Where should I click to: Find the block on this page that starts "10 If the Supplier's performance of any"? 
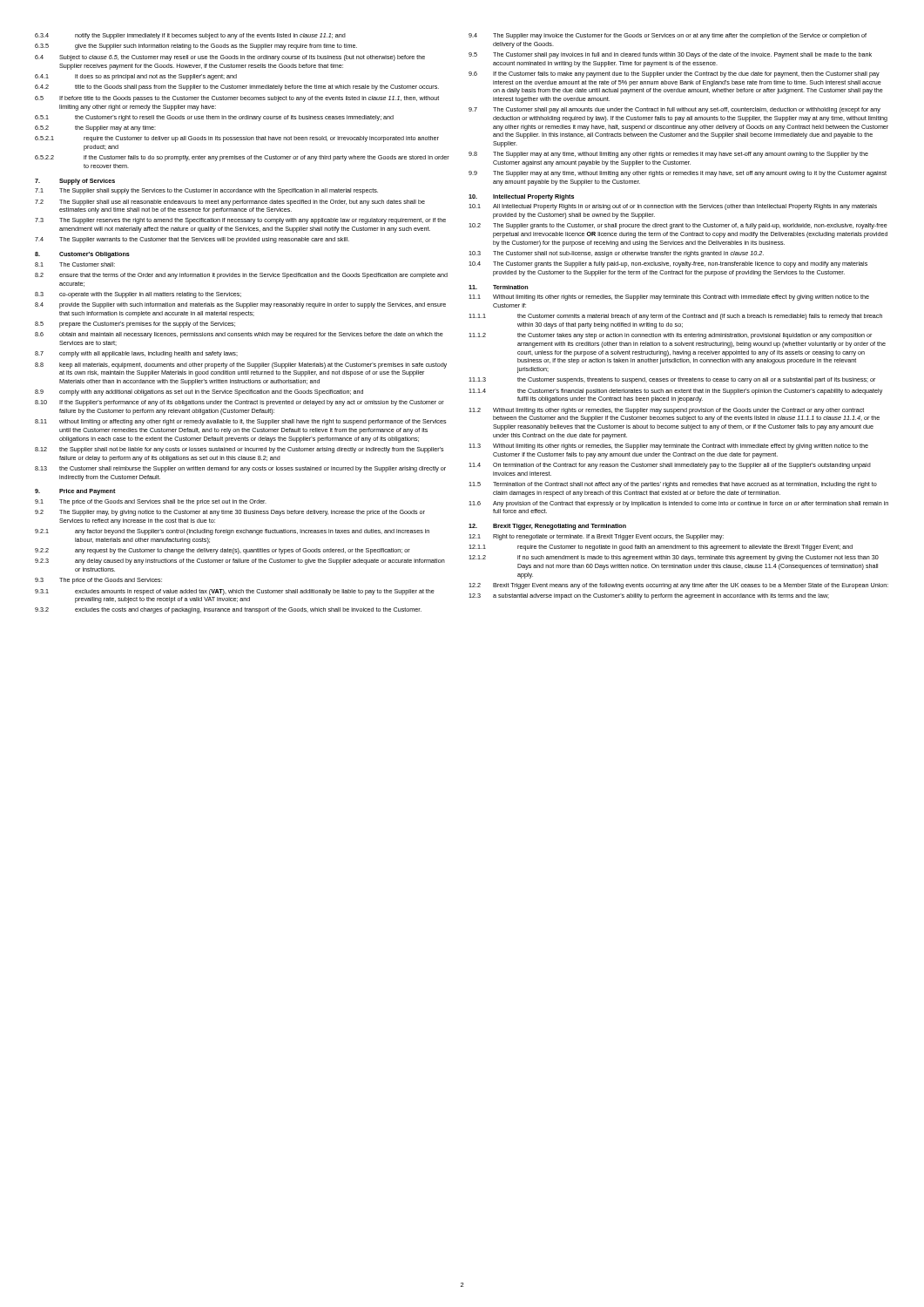pos(242,407)
